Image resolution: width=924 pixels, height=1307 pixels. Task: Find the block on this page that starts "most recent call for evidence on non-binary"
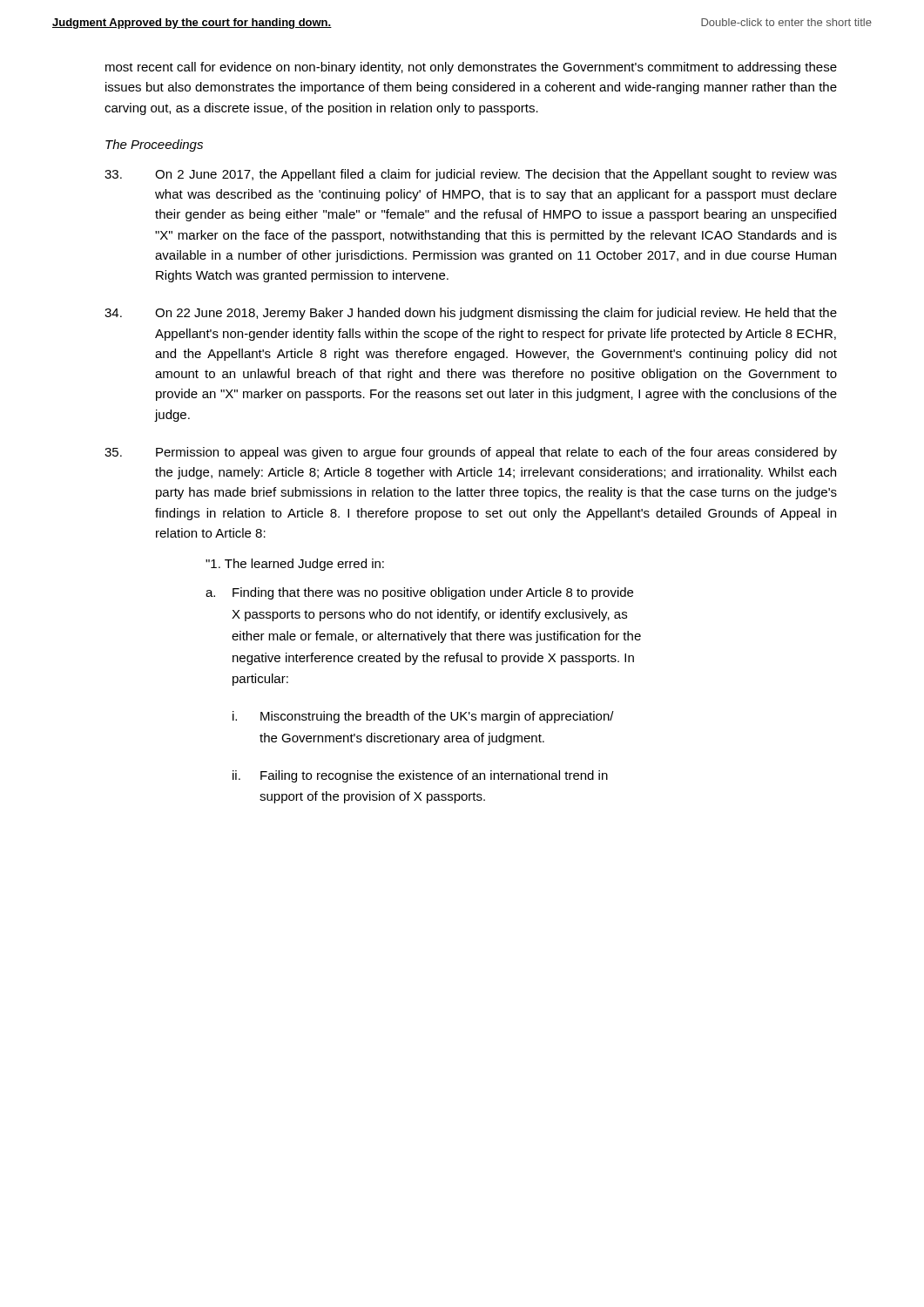(x=471, y=87)
